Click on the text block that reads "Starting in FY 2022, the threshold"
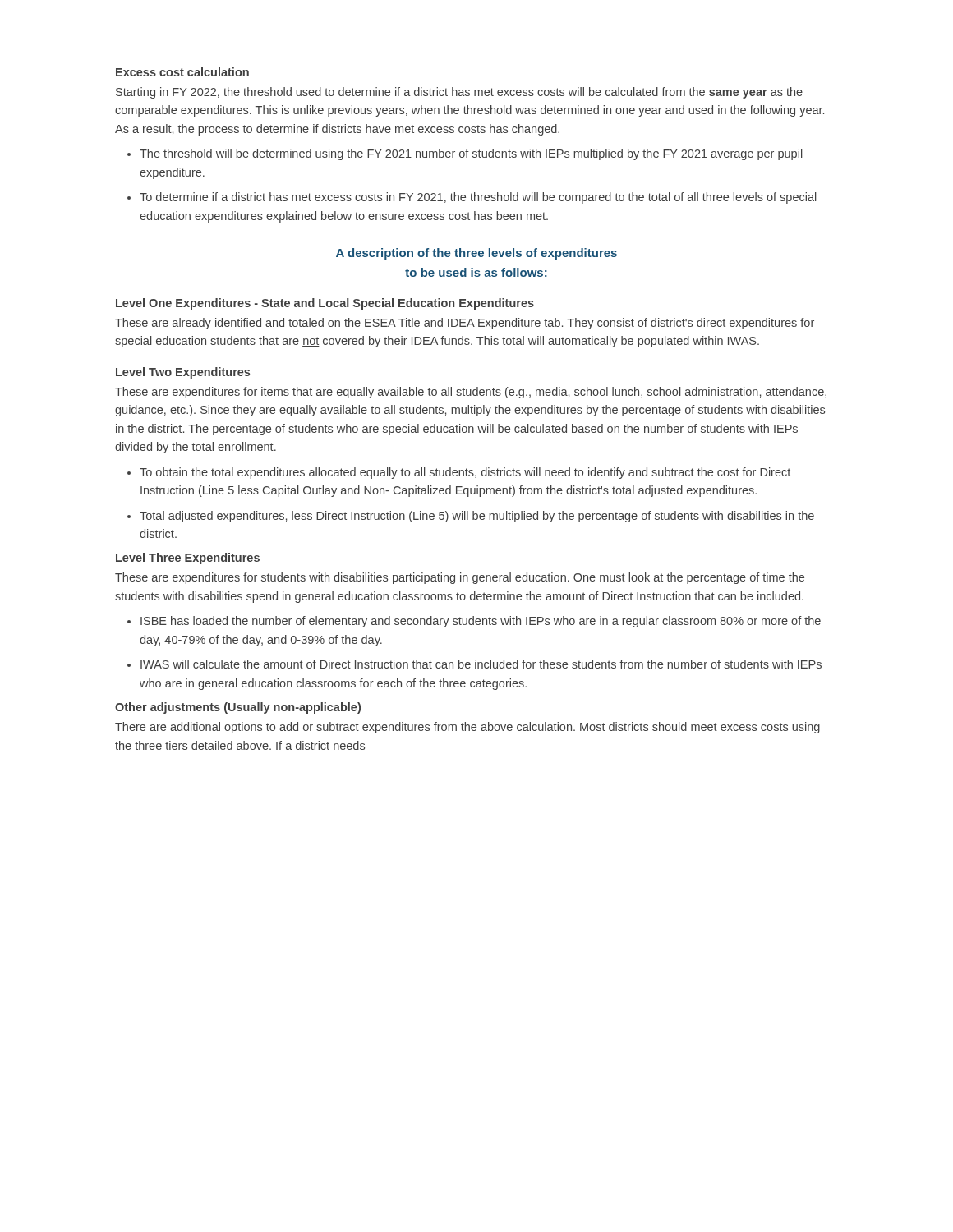 (470, 110)
